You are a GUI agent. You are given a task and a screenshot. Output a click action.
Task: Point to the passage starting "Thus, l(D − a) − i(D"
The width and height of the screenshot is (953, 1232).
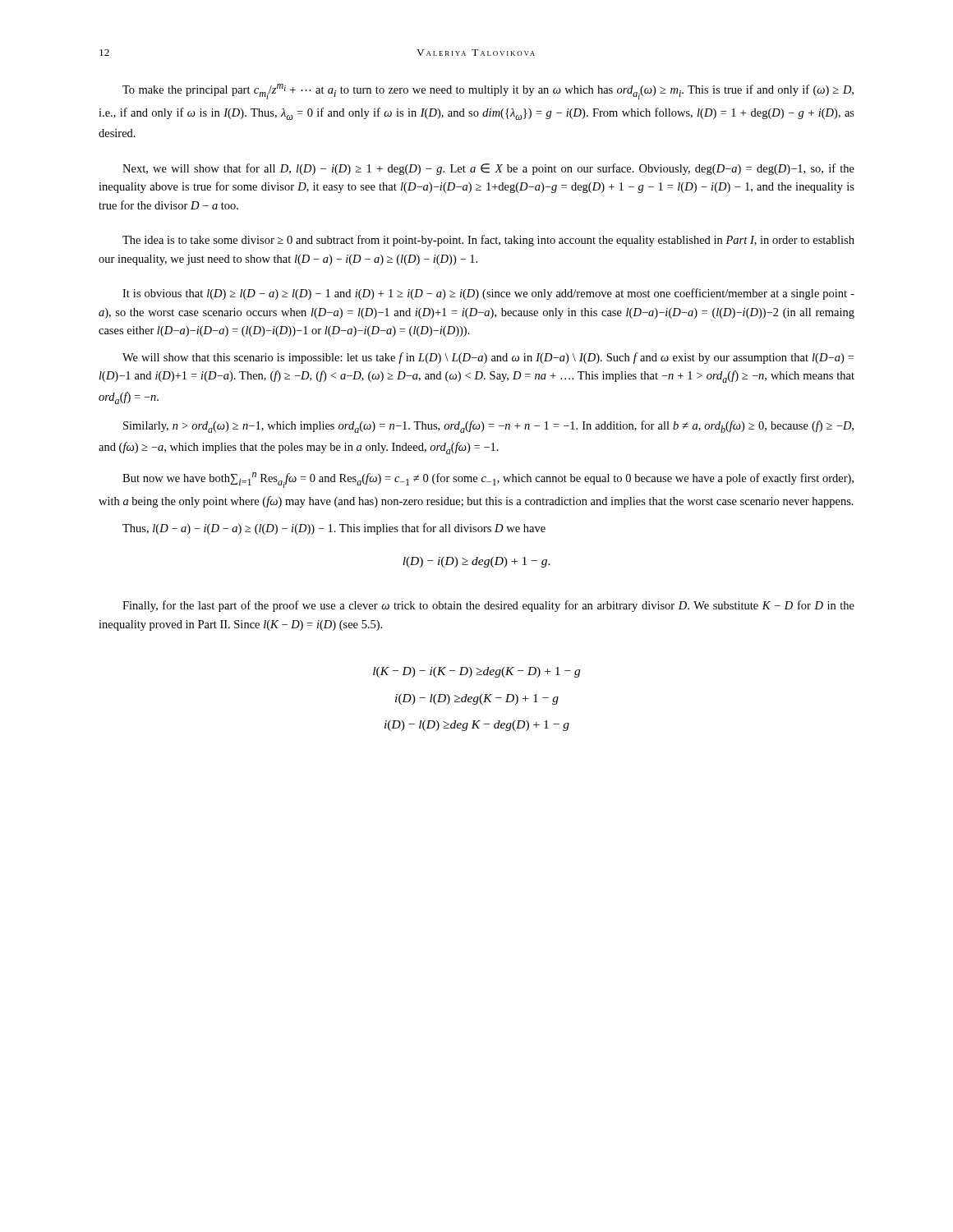pyautogui.click(x=476, y=528)
